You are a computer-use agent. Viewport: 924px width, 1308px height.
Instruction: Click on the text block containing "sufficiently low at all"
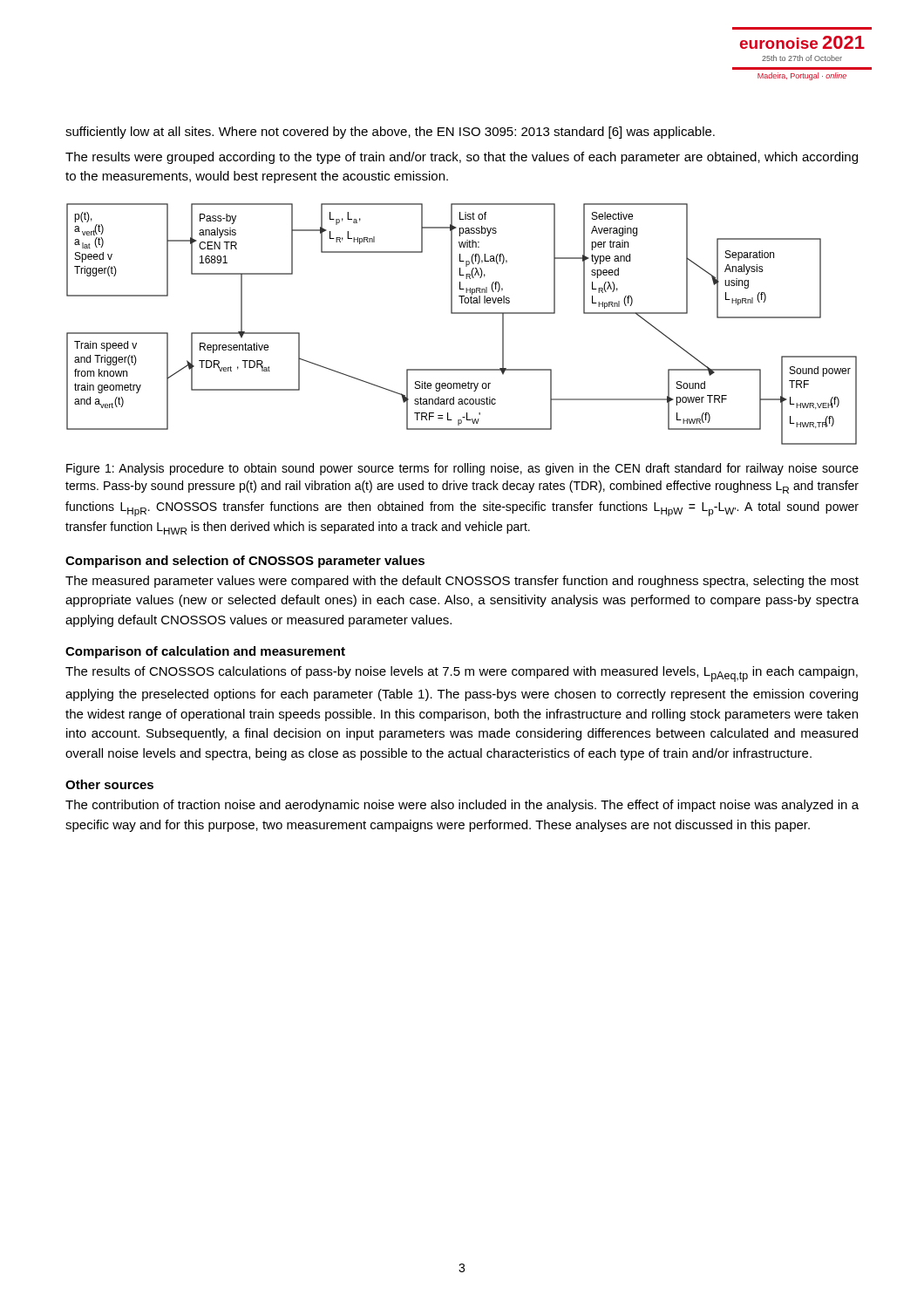pyautogui.click(x=462, y=154)
